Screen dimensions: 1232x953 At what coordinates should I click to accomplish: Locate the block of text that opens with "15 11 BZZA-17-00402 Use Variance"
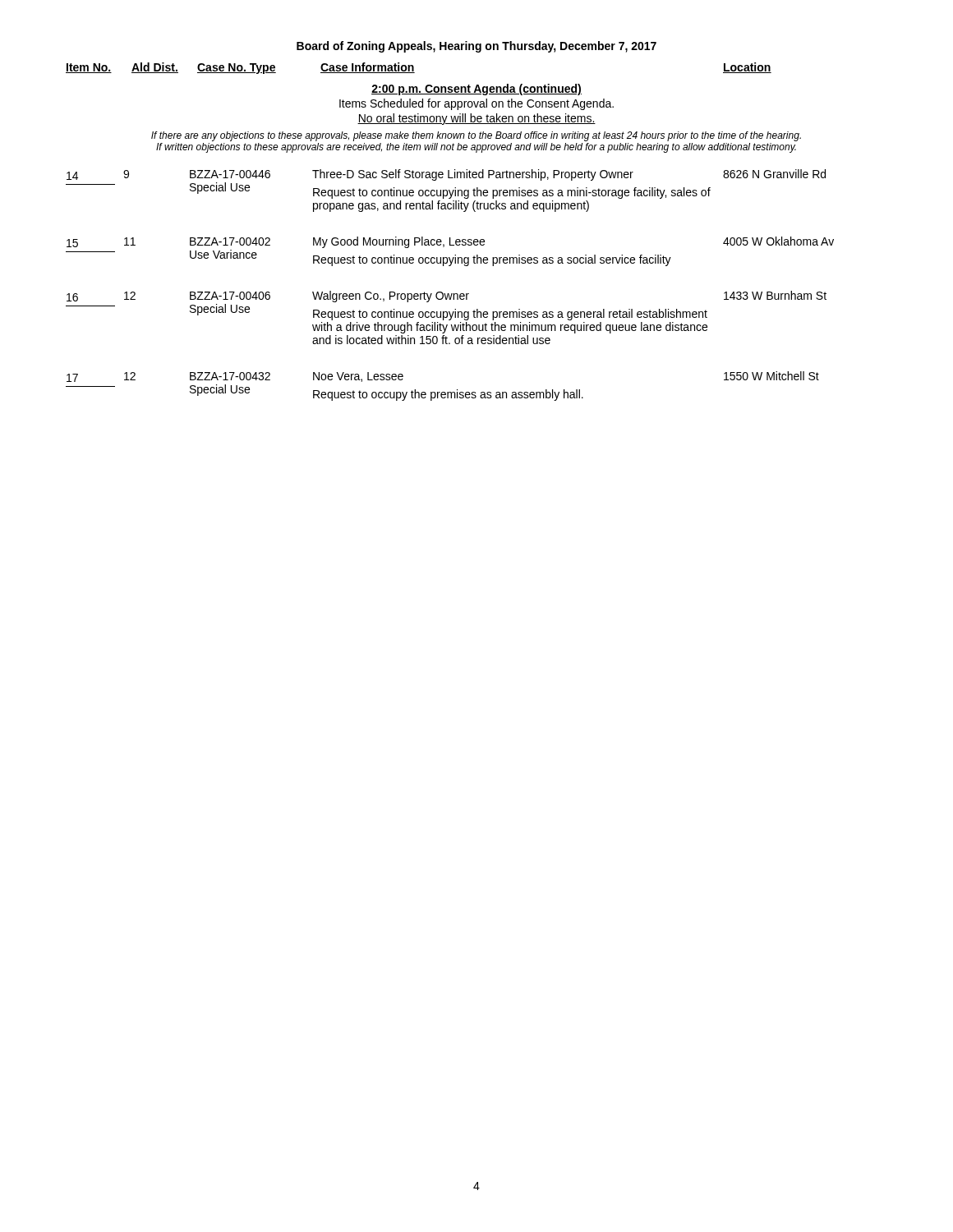(476, 251)
